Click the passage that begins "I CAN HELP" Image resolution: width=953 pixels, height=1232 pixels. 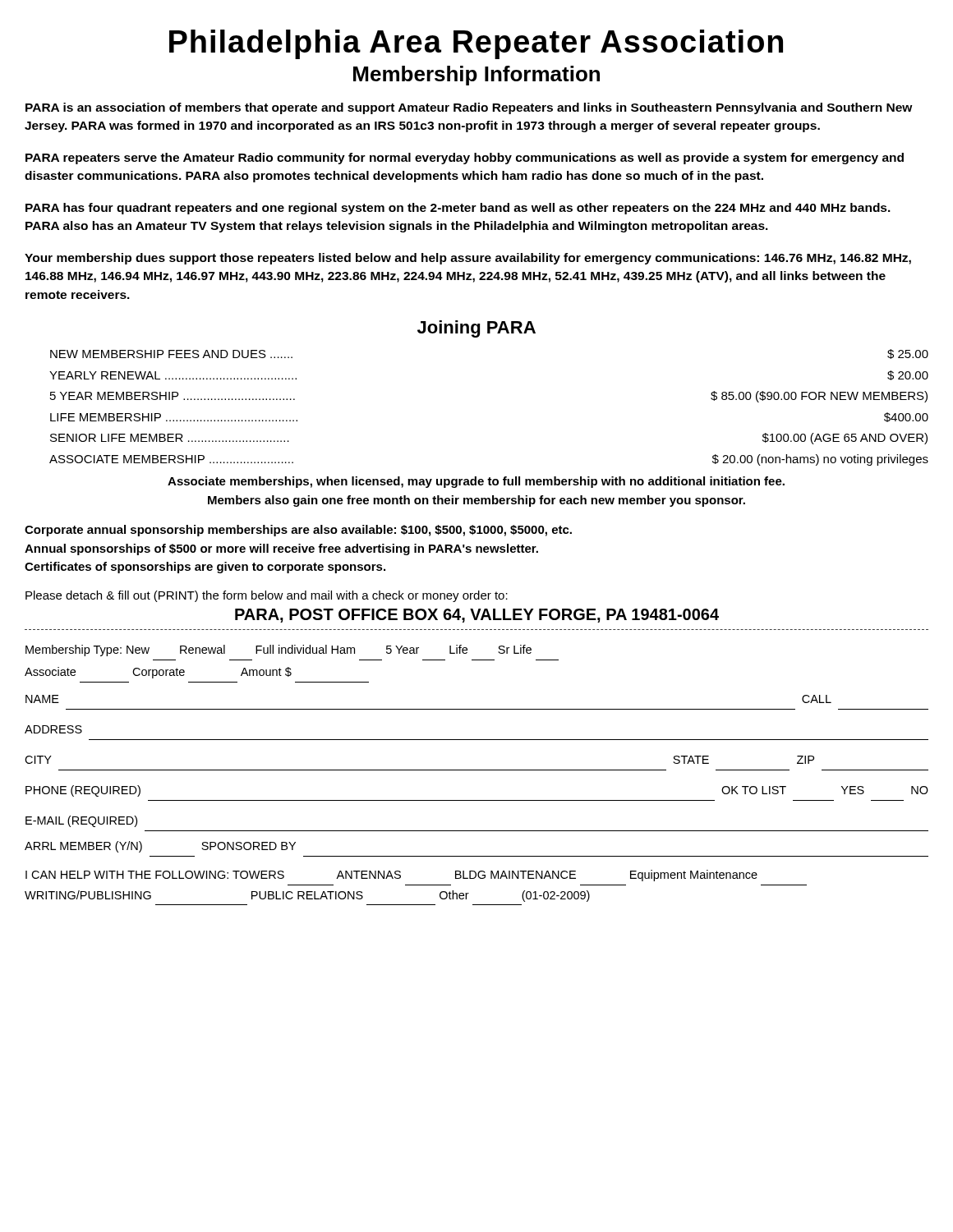pyautogui.click(x=416, y=885)
